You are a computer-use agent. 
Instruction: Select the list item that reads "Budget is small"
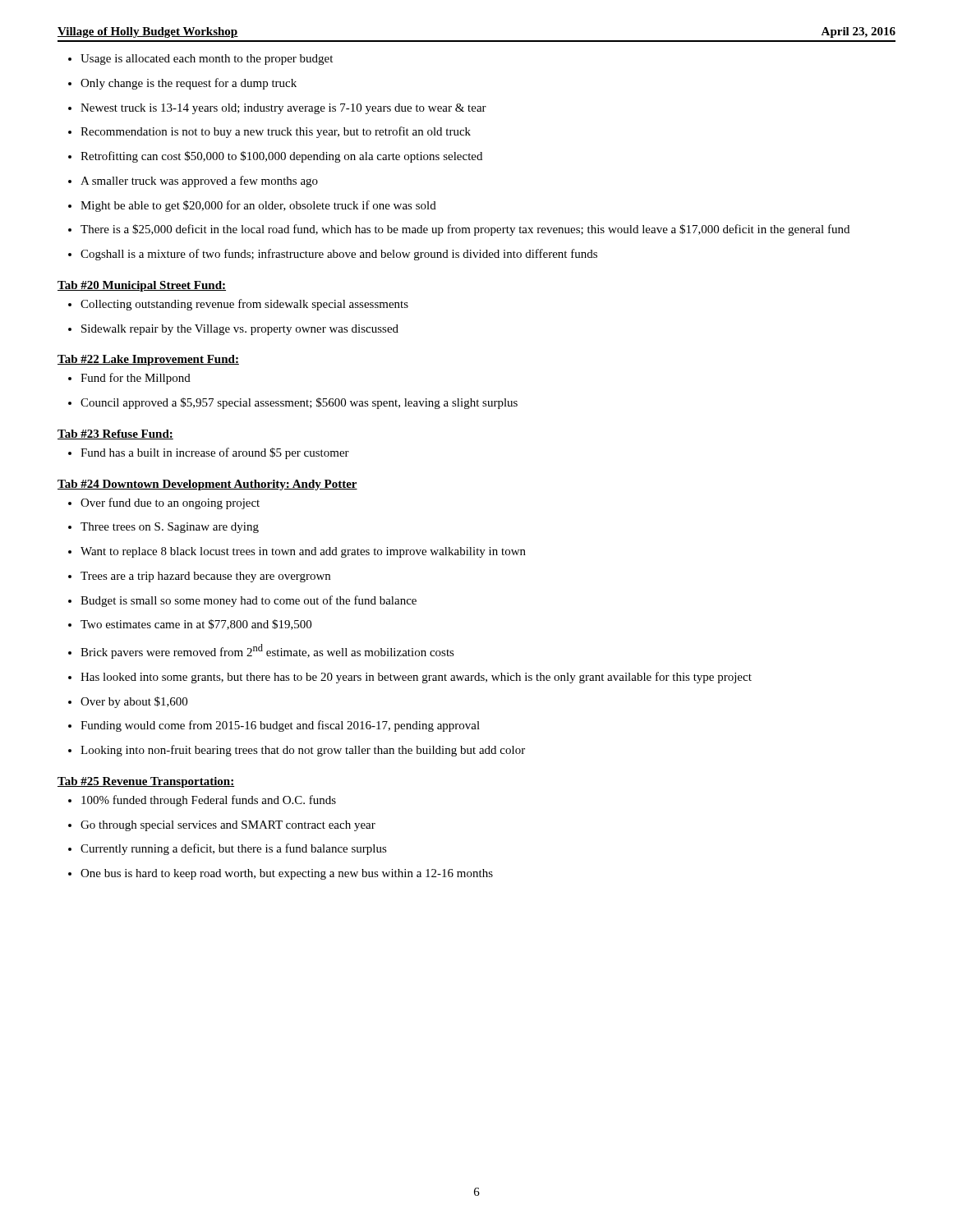coord(242,601)
